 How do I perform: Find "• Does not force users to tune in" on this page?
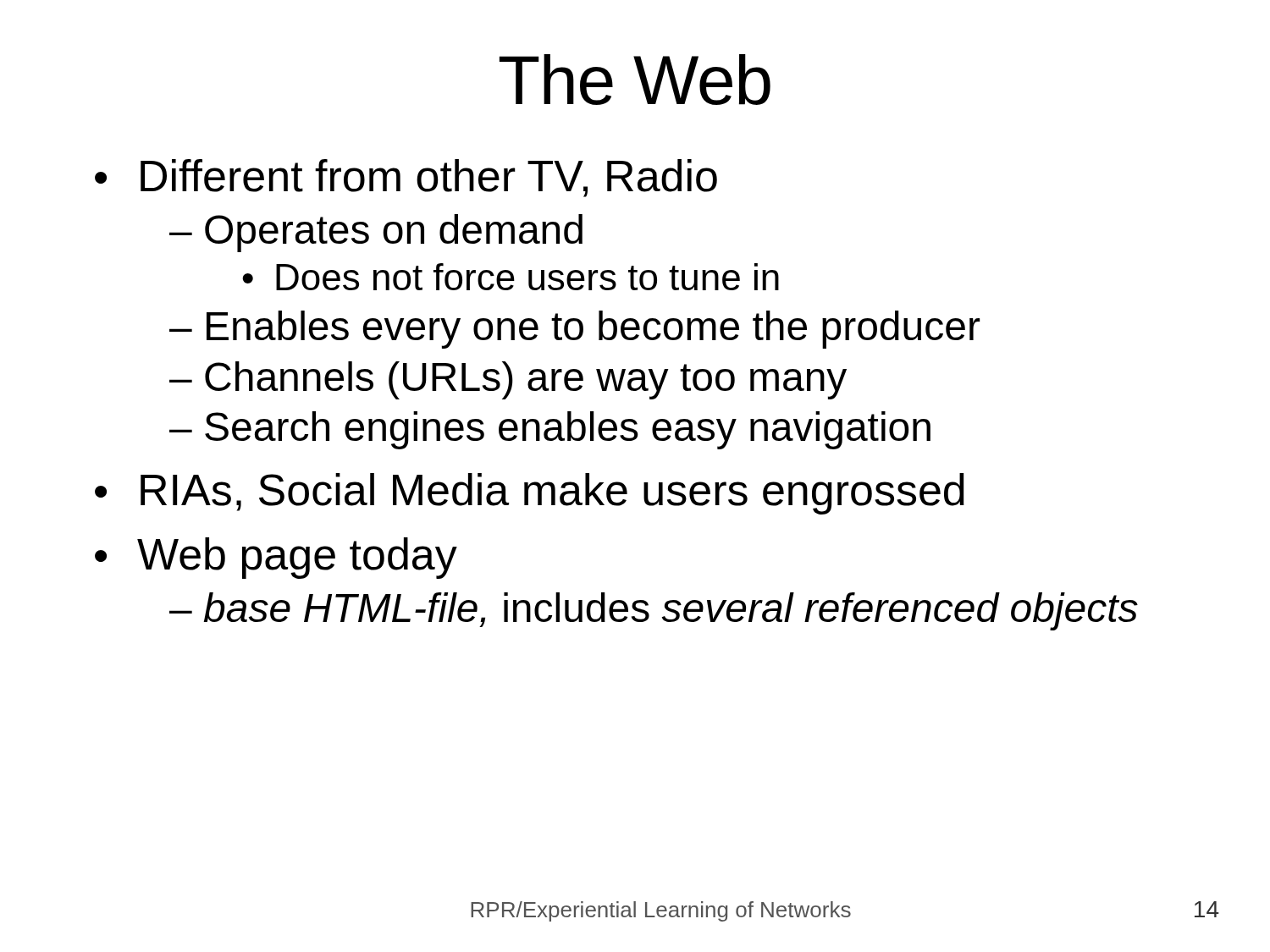tap(511, 279)
